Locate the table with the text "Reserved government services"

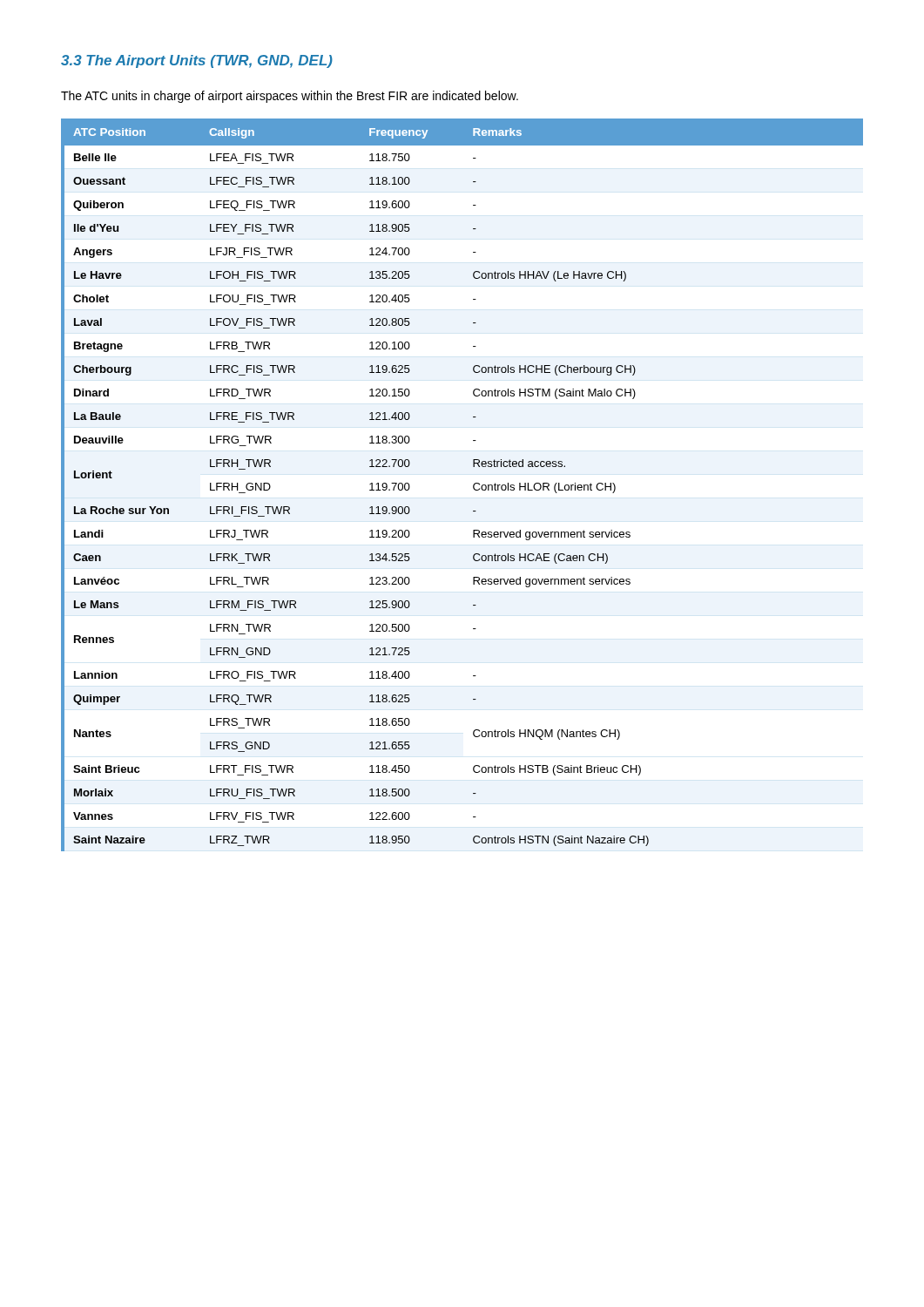[x=462, y=485]
